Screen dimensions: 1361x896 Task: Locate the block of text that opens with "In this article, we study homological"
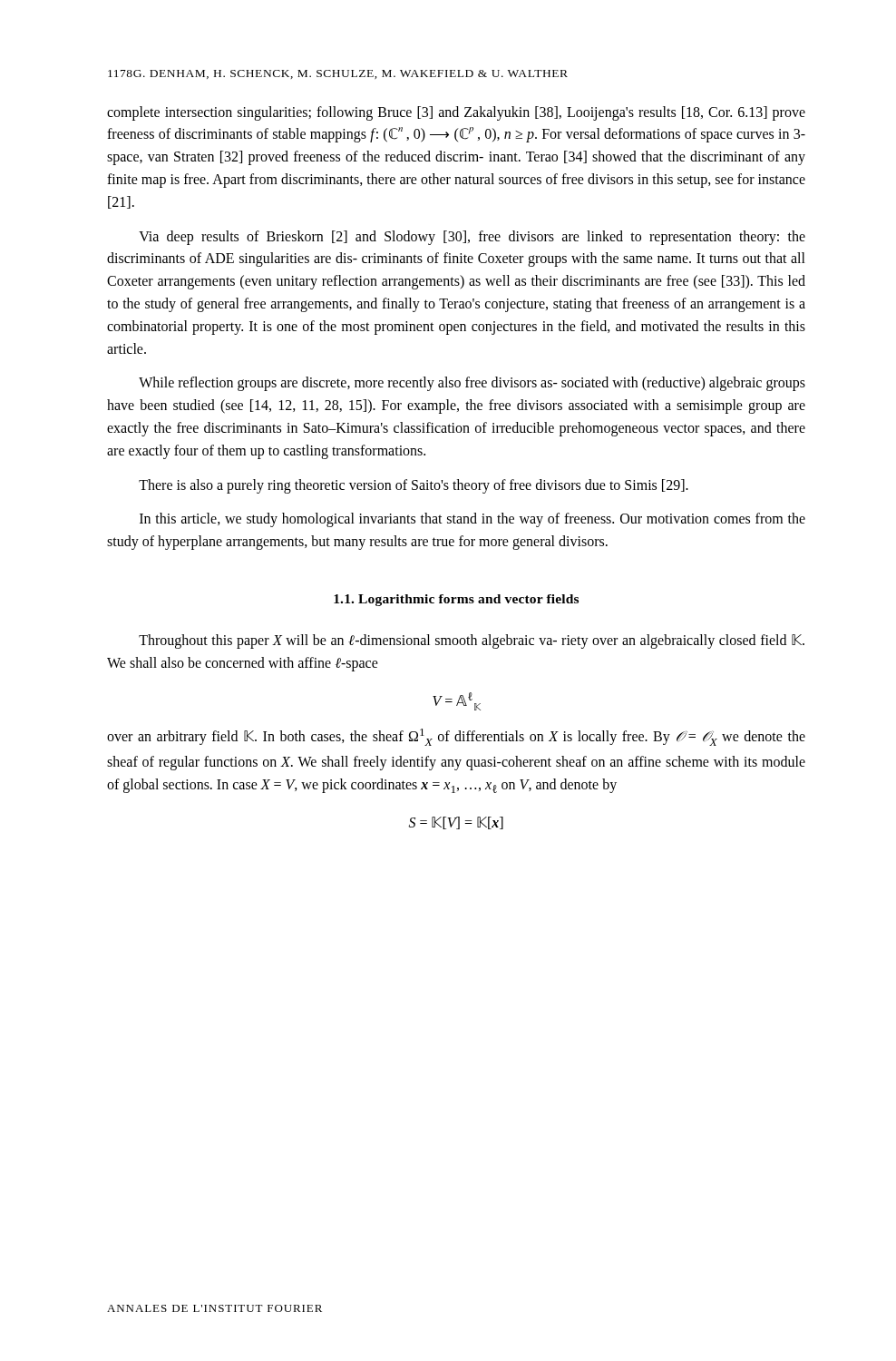point(456,531)
